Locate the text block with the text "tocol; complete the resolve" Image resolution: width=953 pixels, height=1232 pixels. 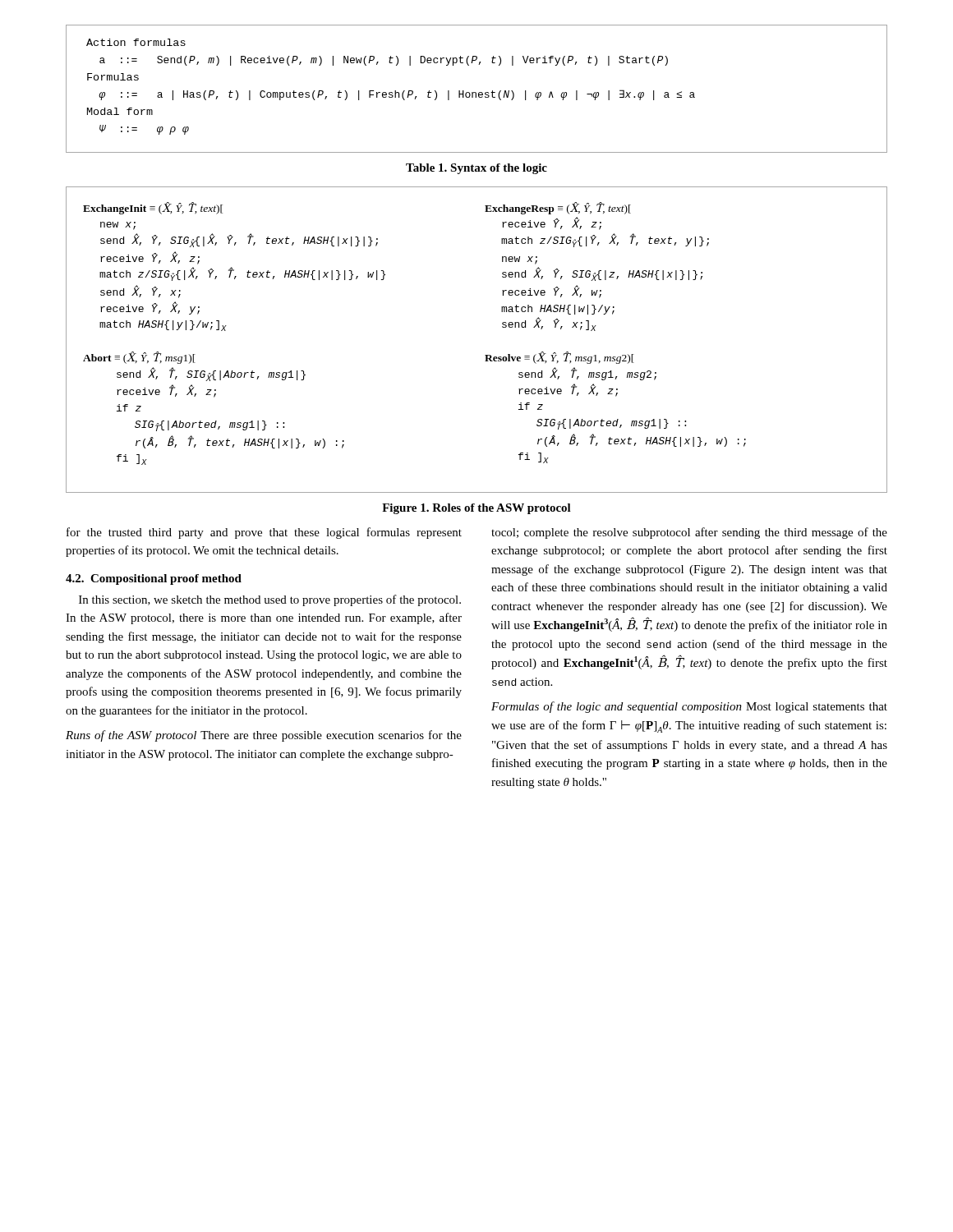point(689,657)
